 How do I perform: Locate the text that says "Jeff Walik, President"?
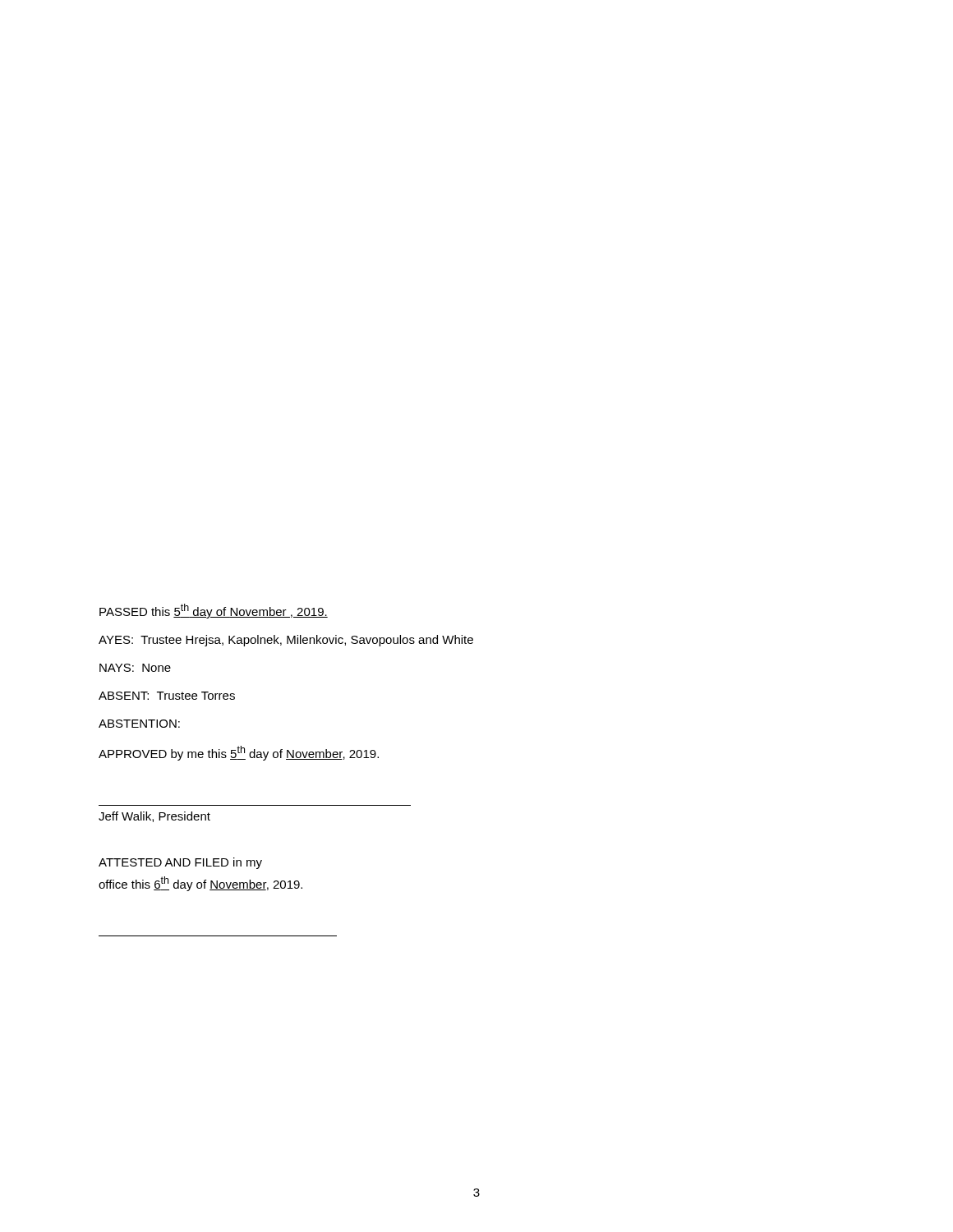coord(255,814)
